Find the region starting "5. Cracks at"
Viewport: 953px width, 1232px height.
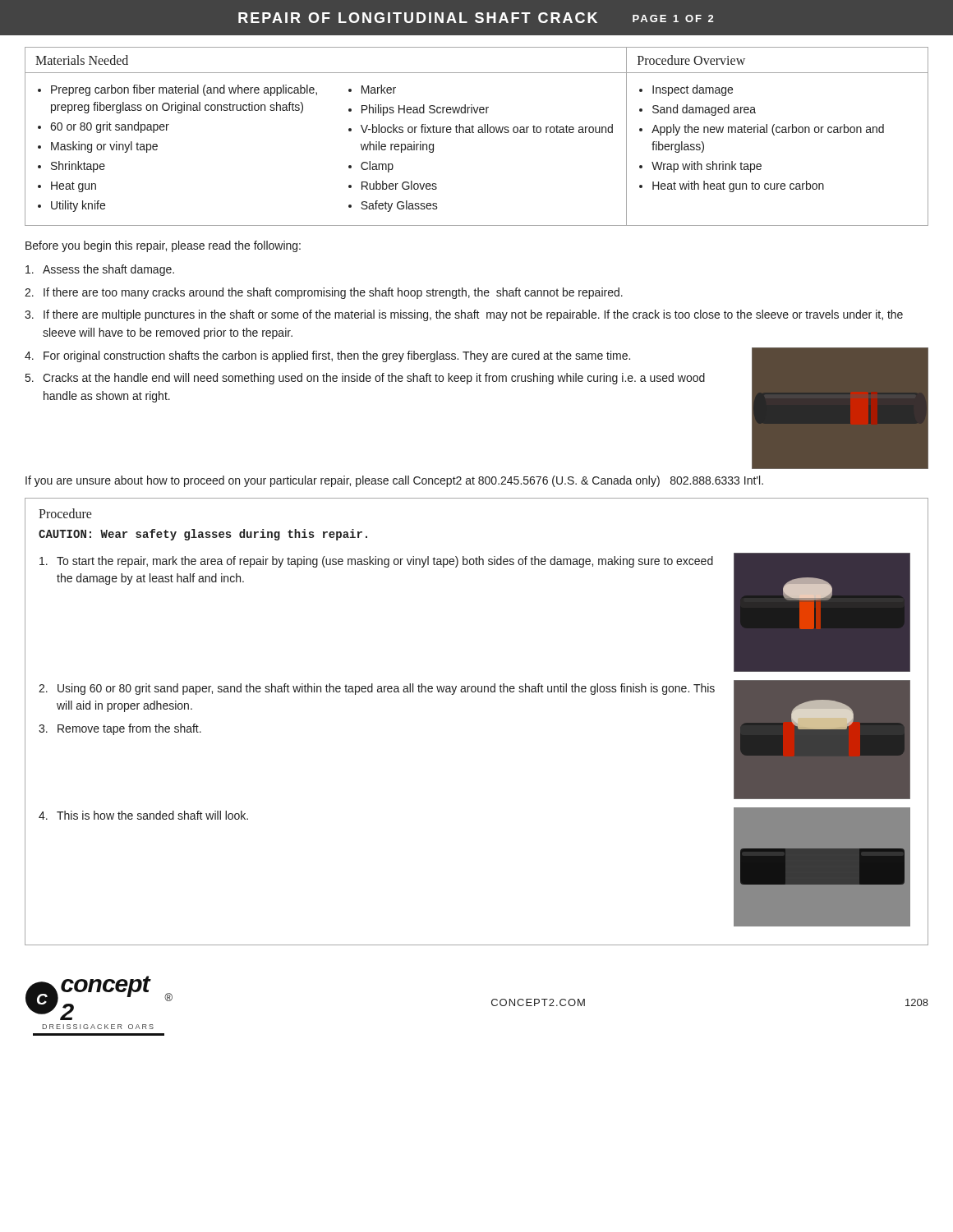tap(382, 388)
